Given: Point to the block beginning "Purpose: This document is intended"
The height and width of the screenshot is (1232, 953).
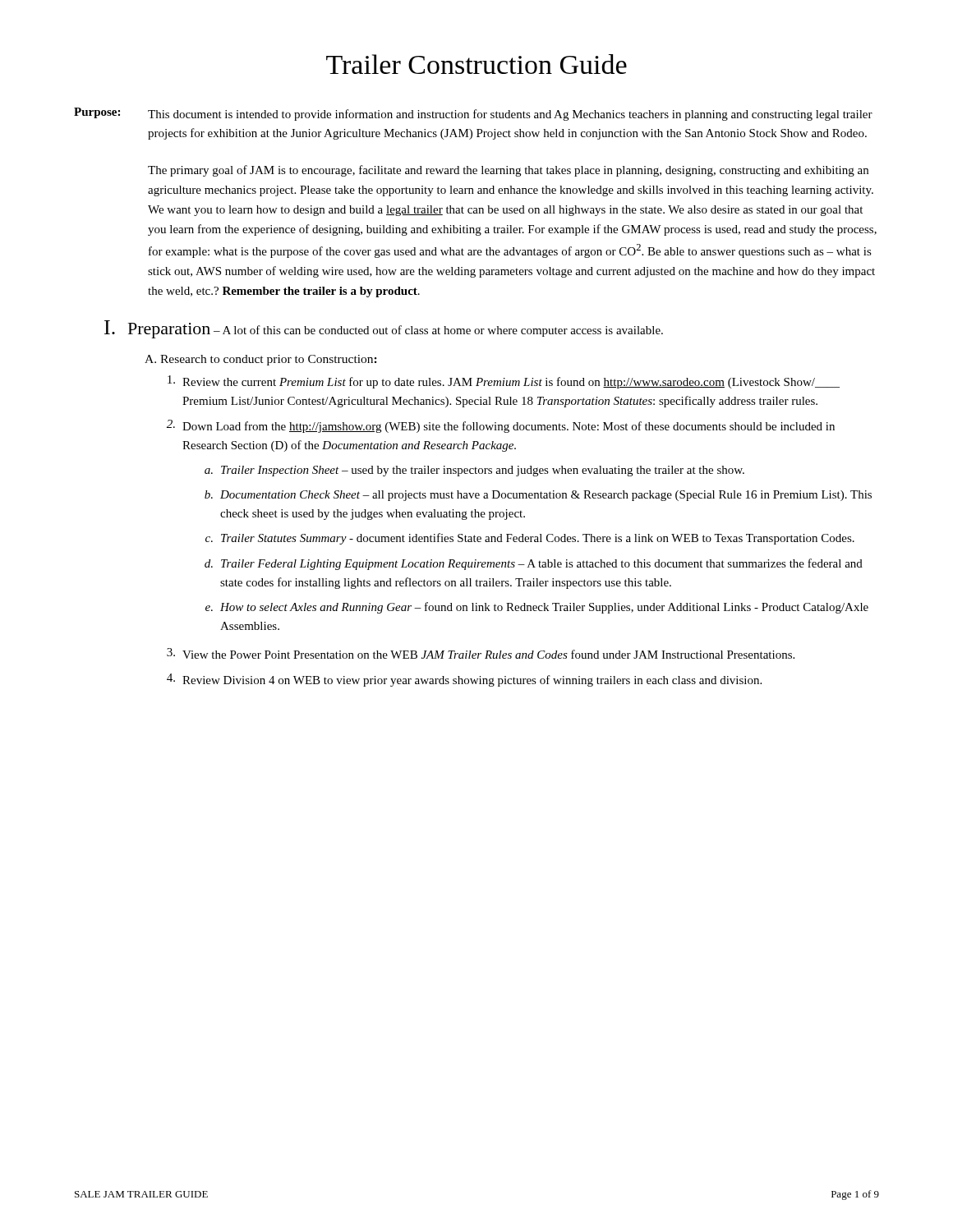Looking at the screenshot, I should tap(476, 124).
